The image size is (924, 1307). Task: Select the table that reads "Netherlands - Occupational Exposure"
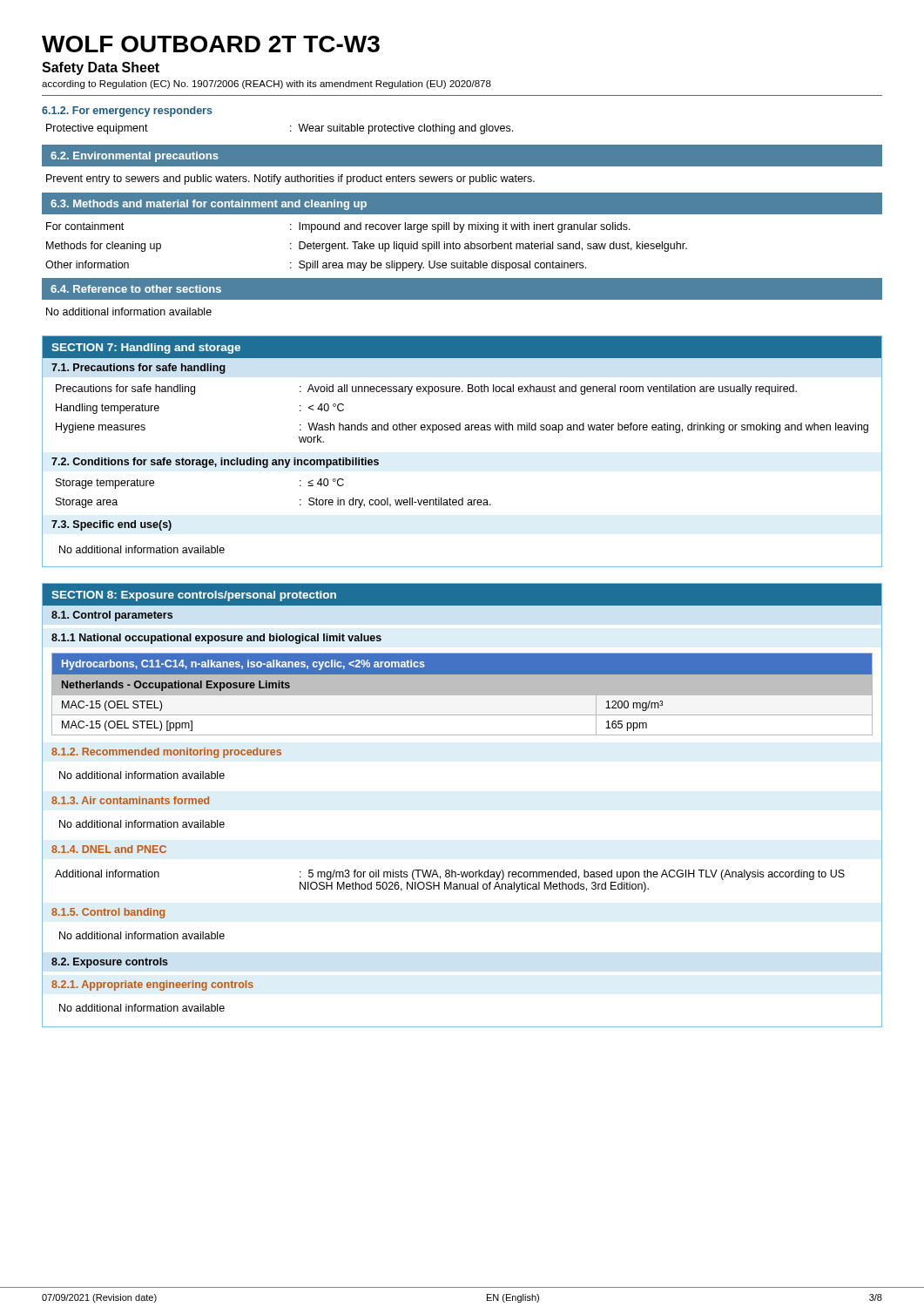pos(462,694)
